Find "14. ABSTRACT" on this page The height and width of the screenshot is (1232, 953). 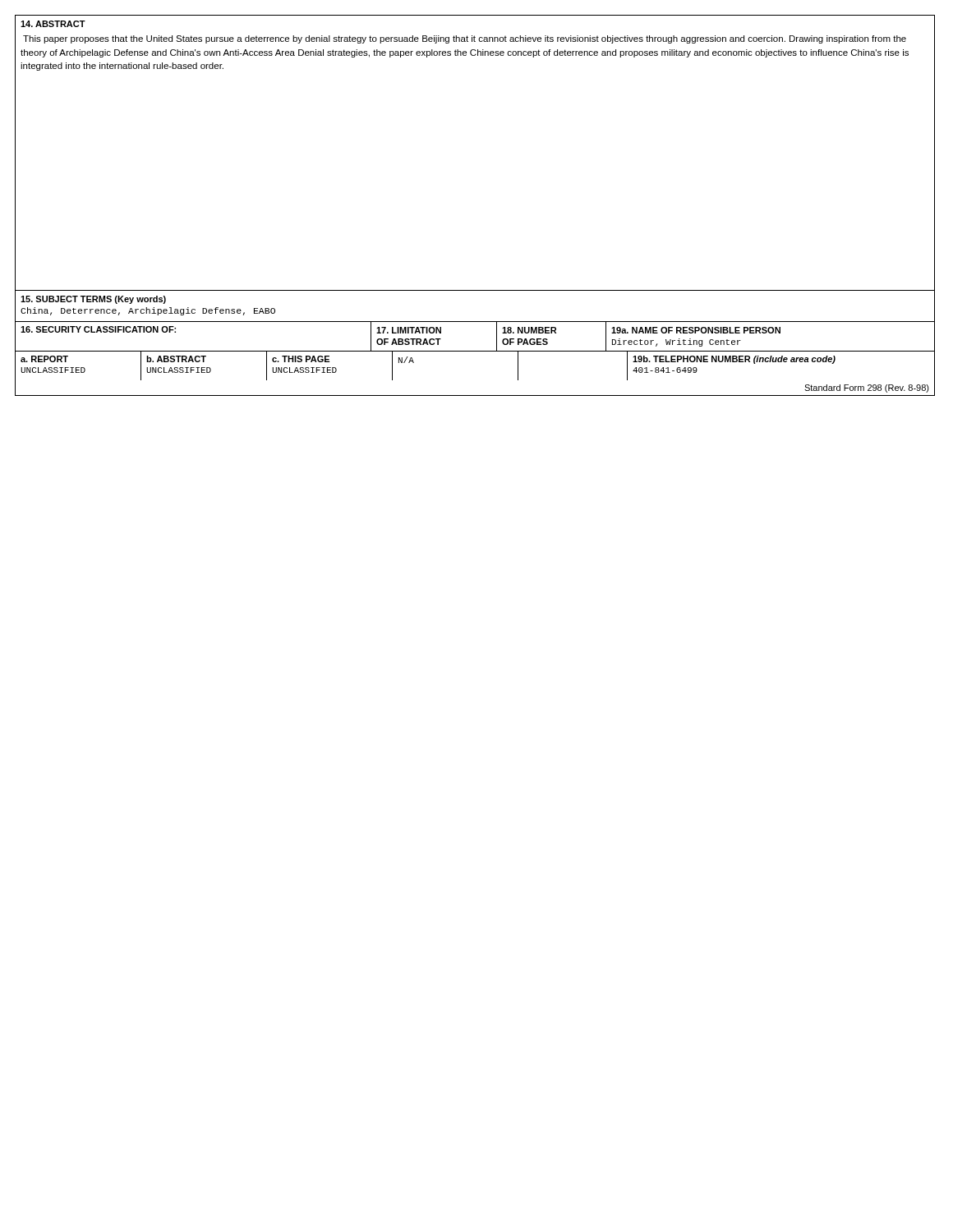53,24
